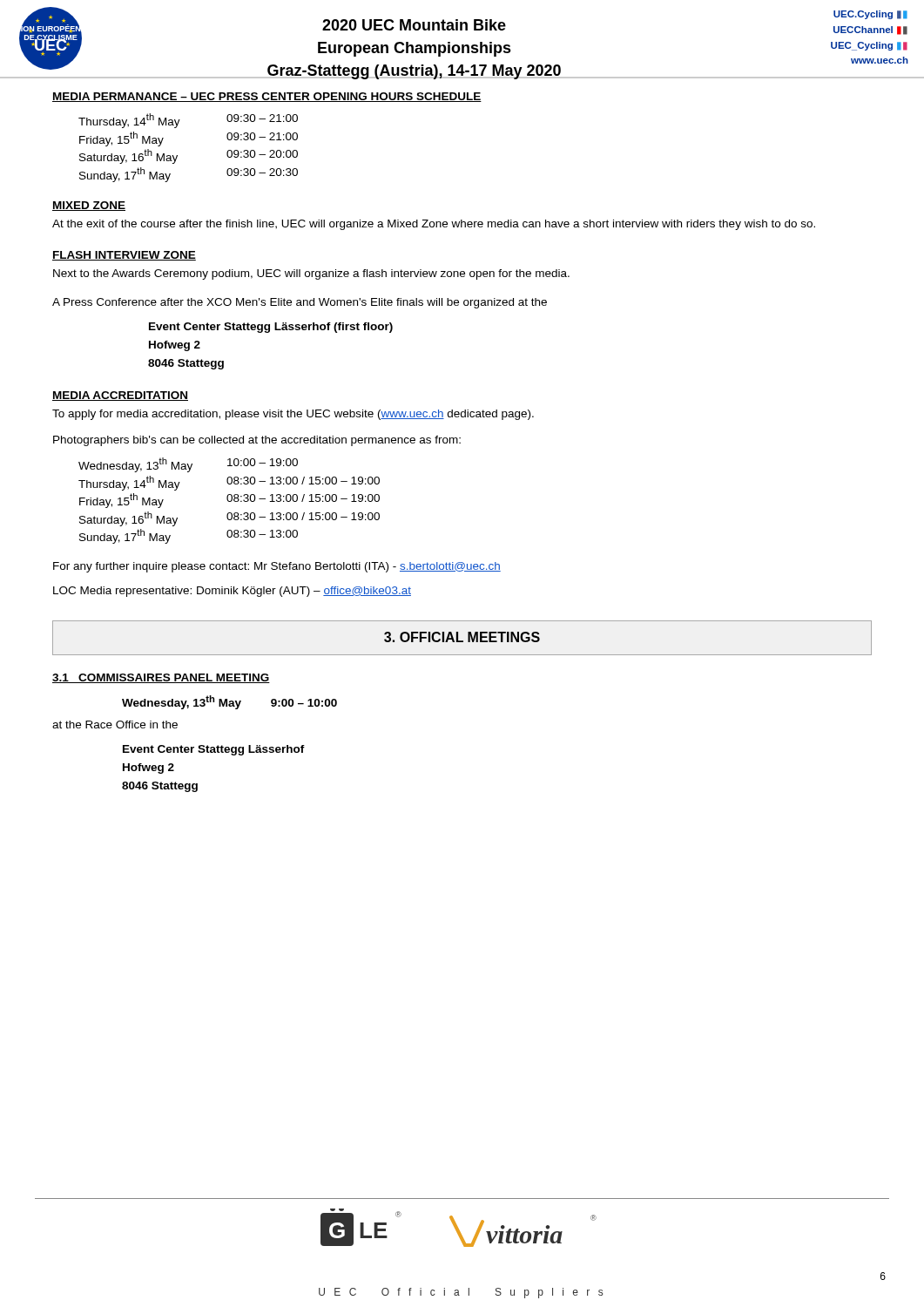
Task: Locate the text block with the text "Event Center Stattegg Lässerhof (first floor) Hofweg 2"
Action: tap(271, 328)
